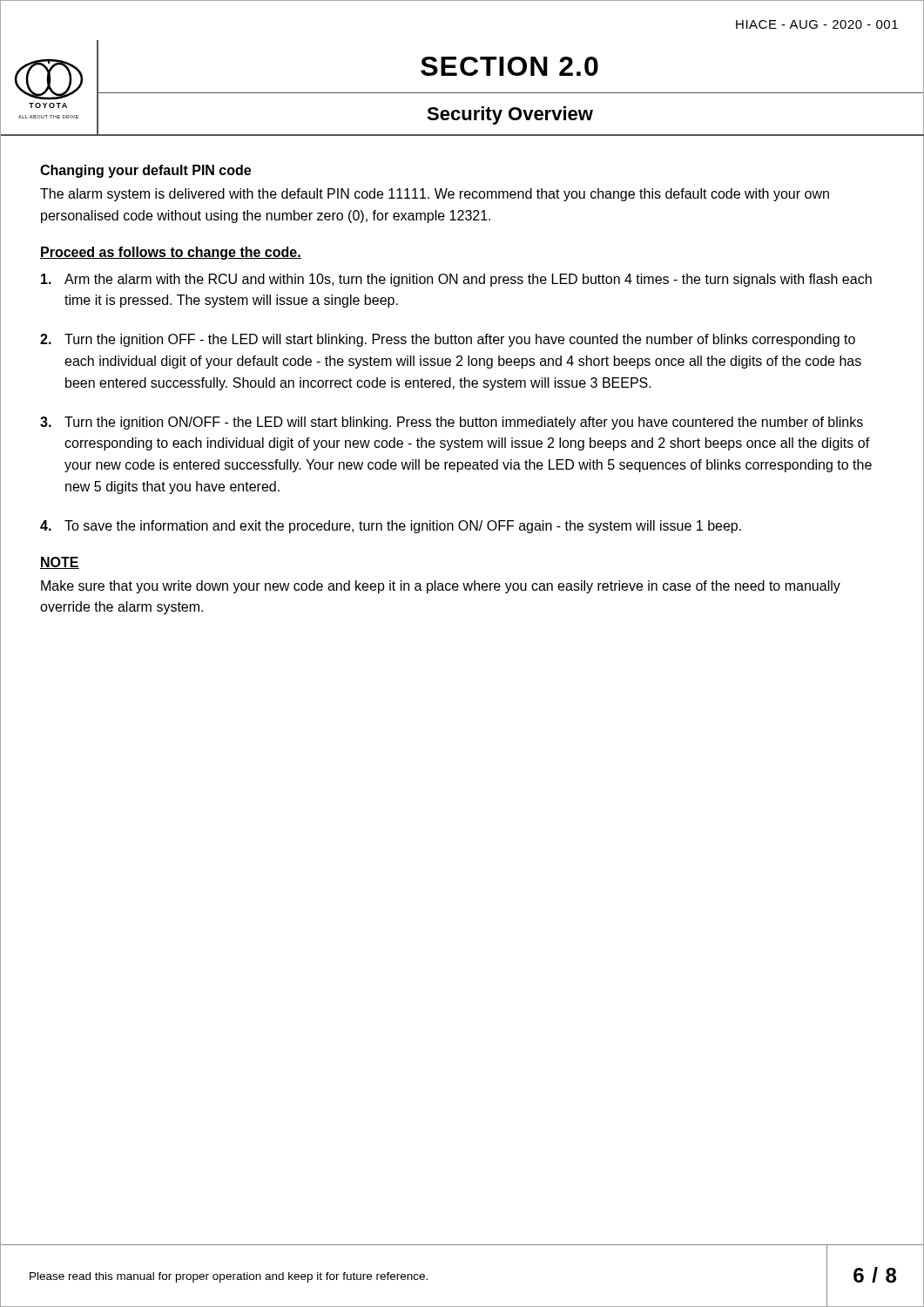The height and width of the screenshot is (1307, 924).
Task: Find the region starting "2. Turn the ignition OFF - the LED"
Action: click(462, 362)
